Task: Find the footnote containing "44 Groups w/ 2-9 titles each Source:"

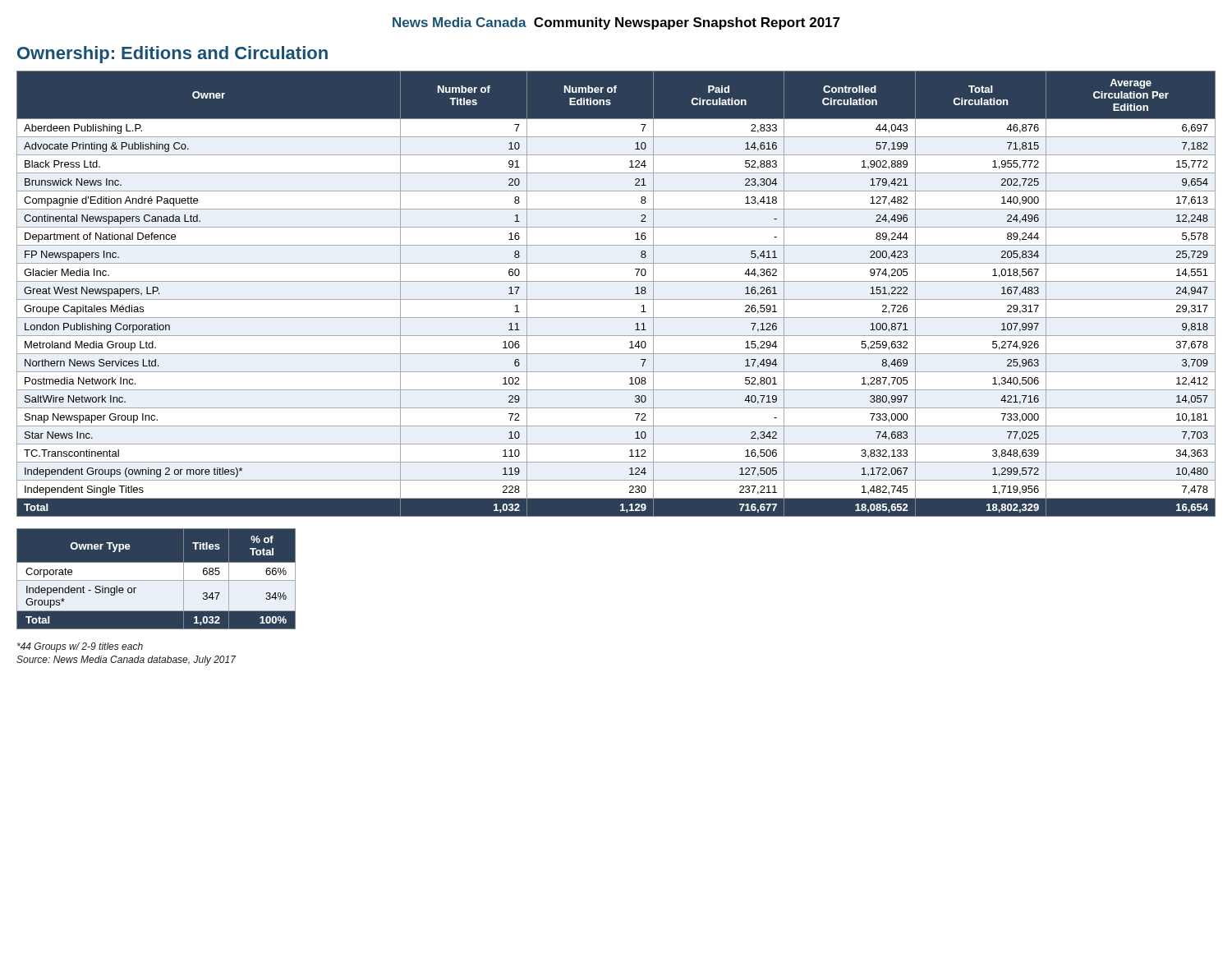Action: pyautogui.click(x=80, y=647)
